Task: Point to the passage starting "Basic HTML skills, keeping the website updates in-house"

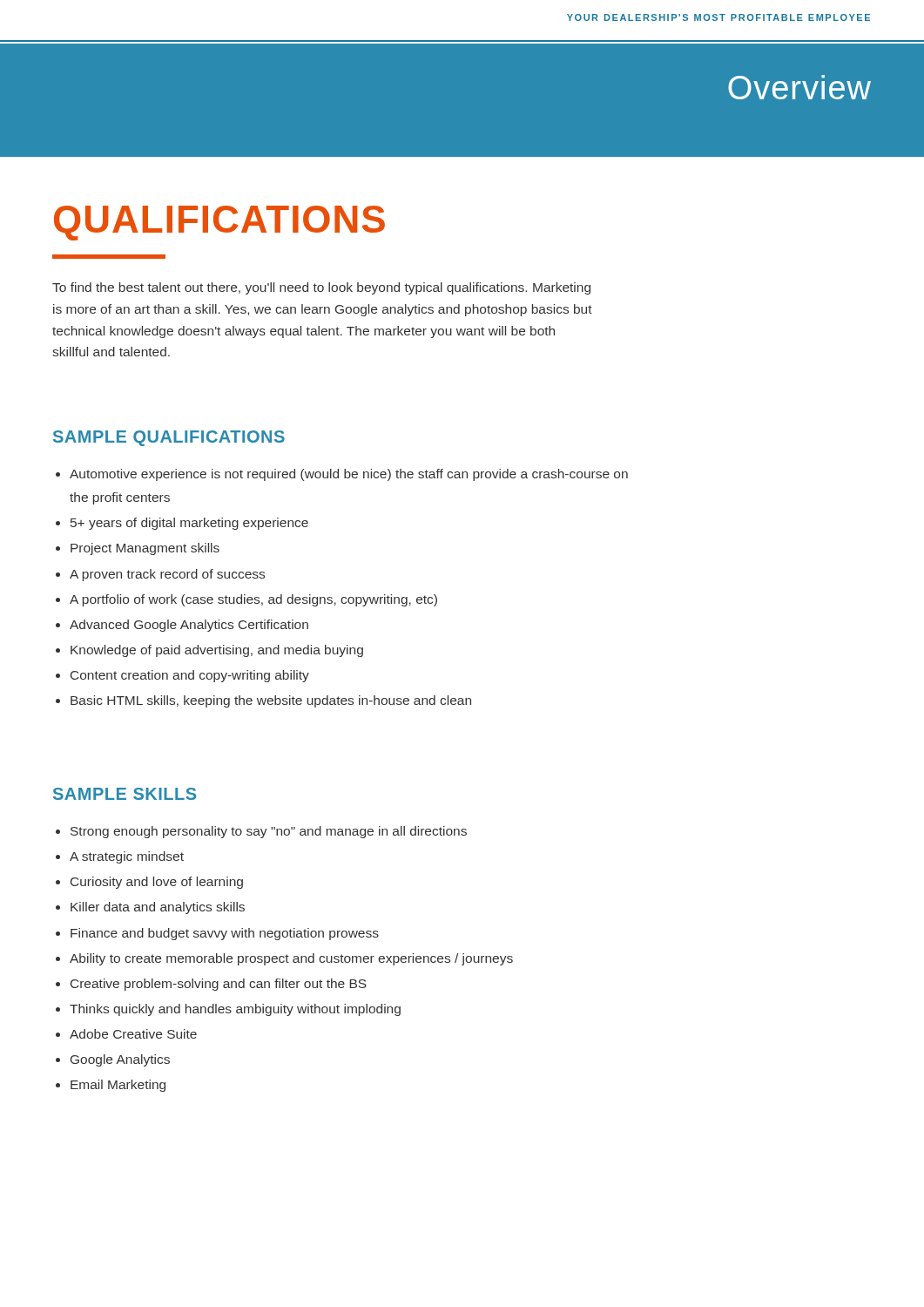Action: [x=271, y=700]
